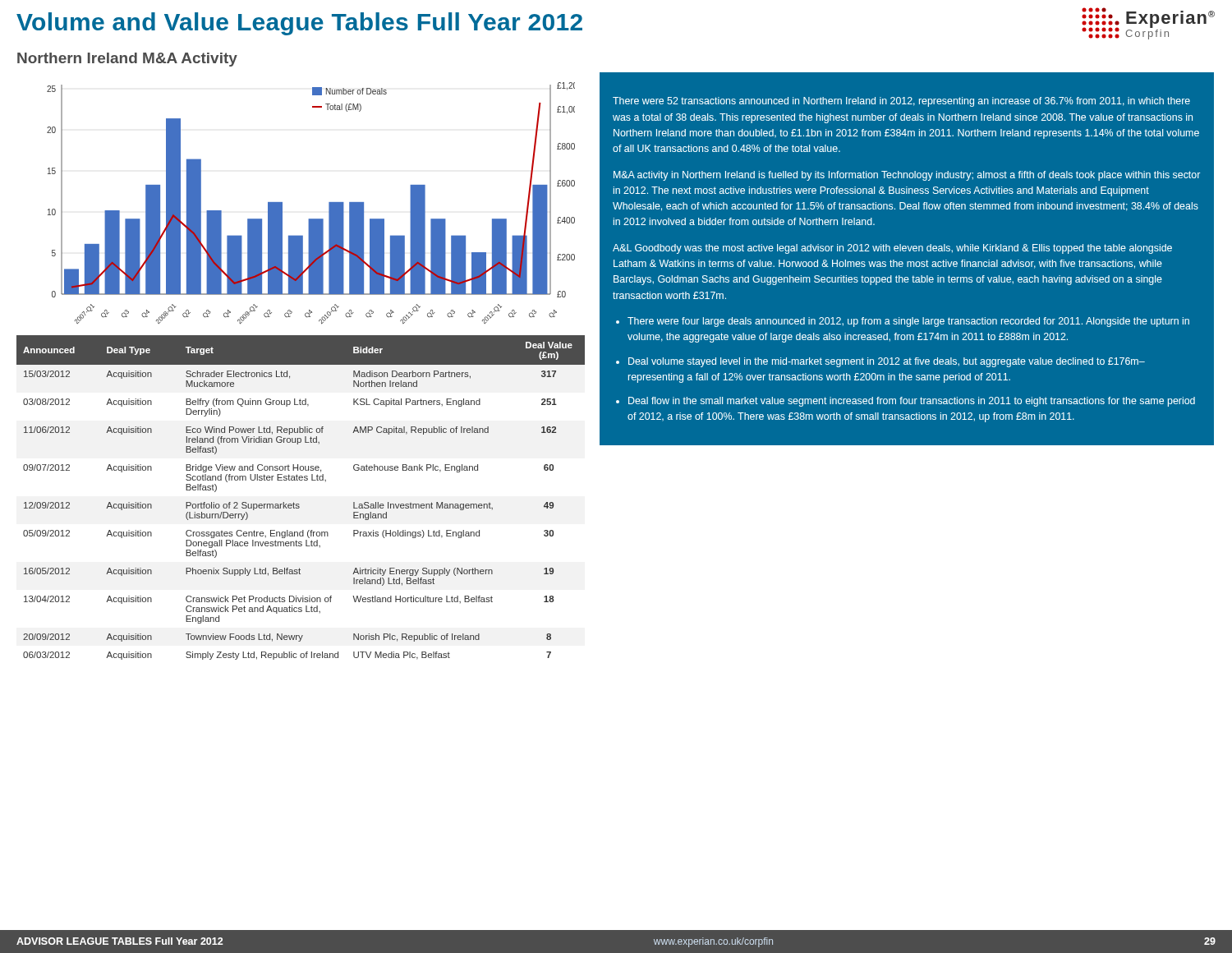Locate the table with the text "Townview Foods Ltd,"
This screenshot has height=953, width=1232.
click(301, 500)
